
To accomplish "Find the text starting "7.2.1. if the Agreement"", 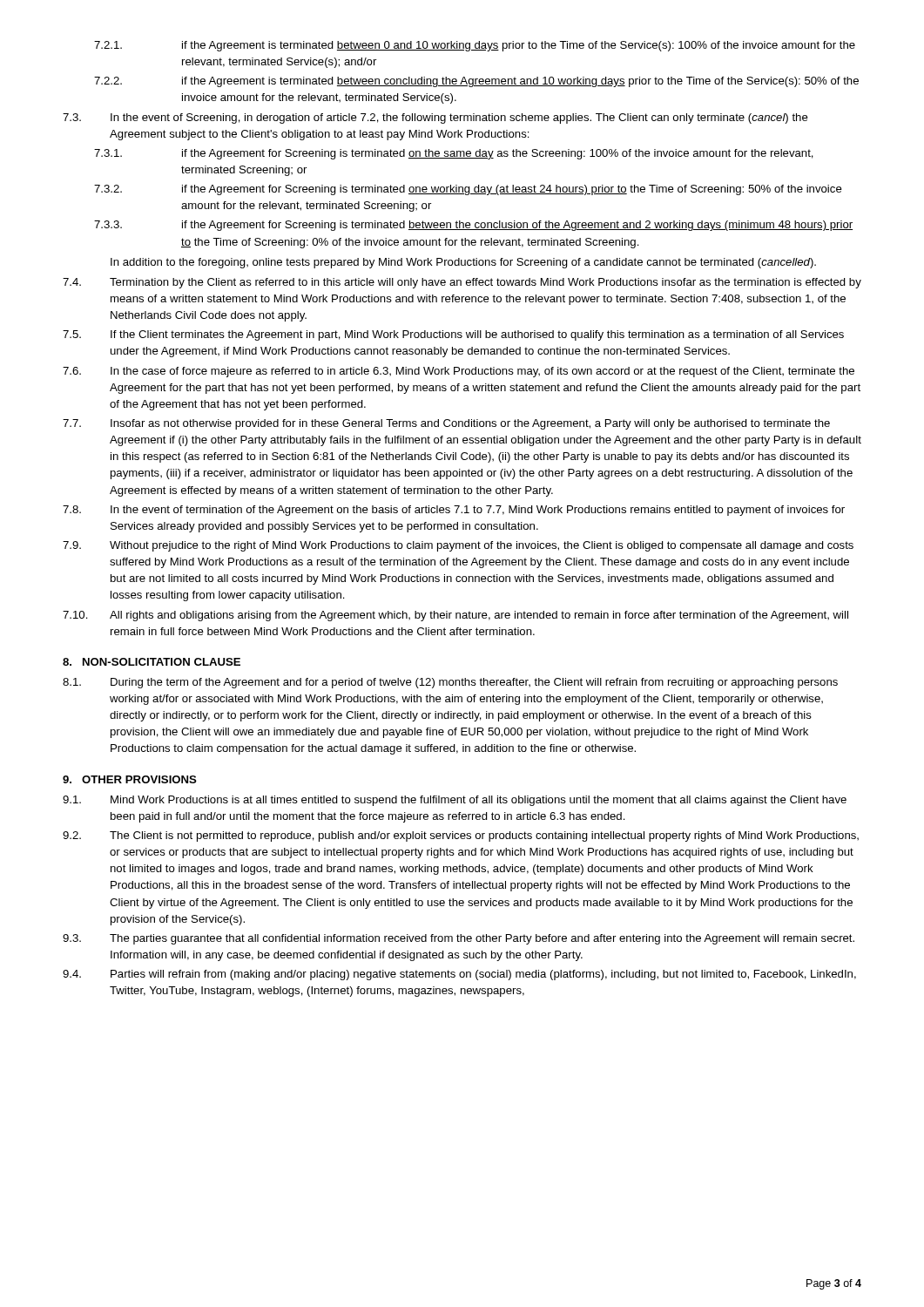I will coord(462,53).
